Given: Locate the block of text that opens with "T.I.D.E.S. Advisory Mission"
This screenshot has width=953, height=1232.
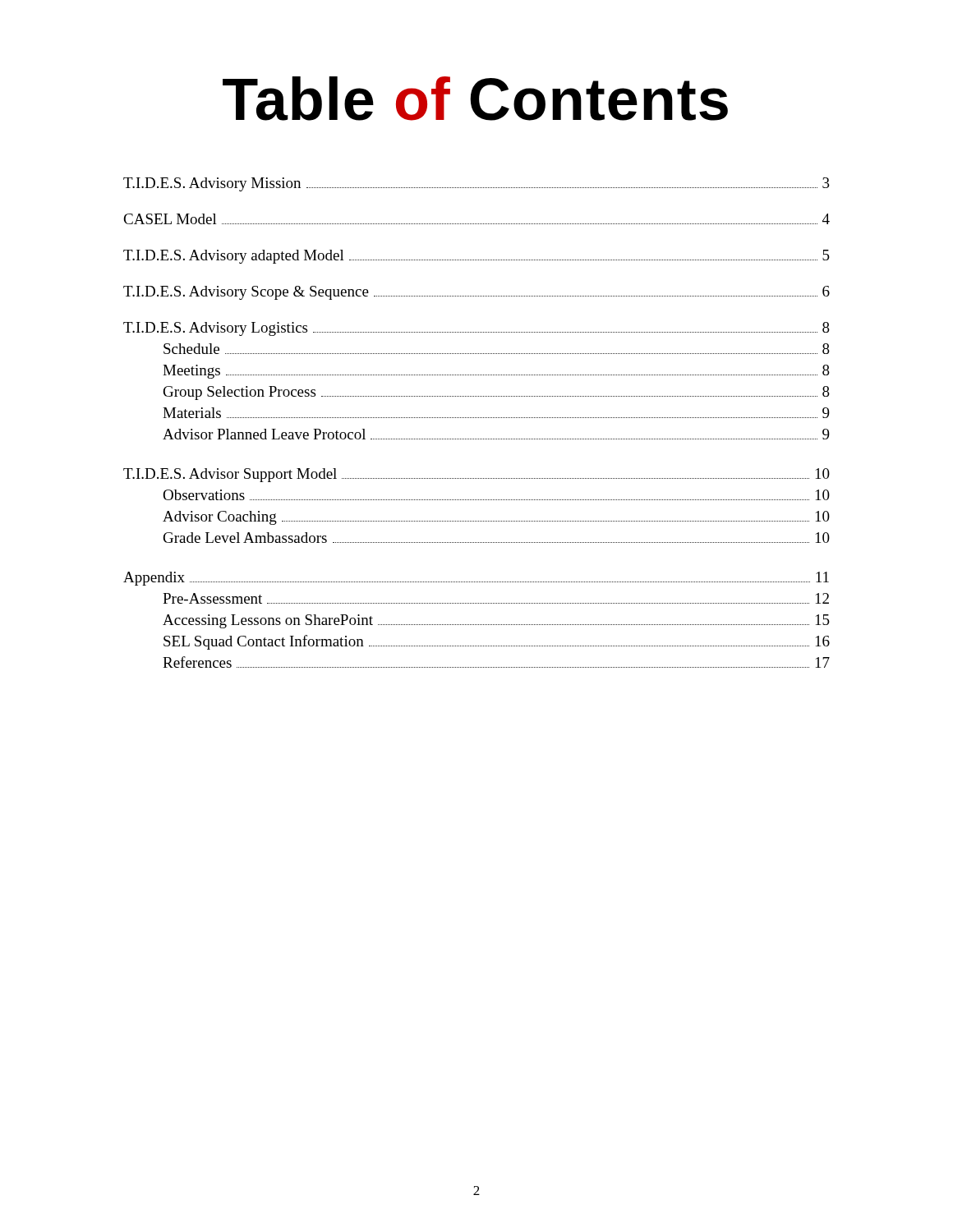Looking at the screenshot, I should [x=476, y=183].
